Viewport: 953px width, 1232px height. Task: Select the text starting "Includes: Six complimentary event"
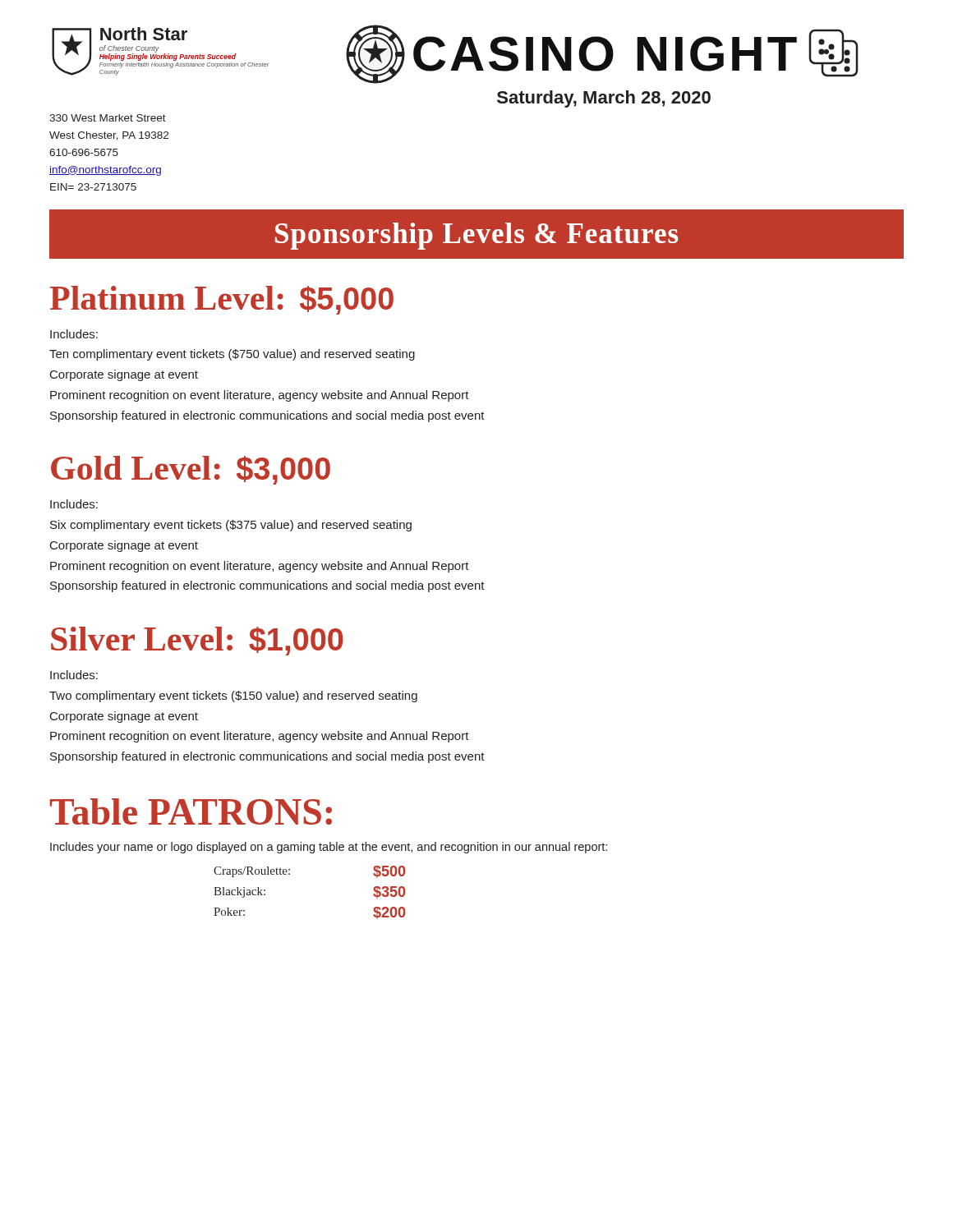point(74,504)
